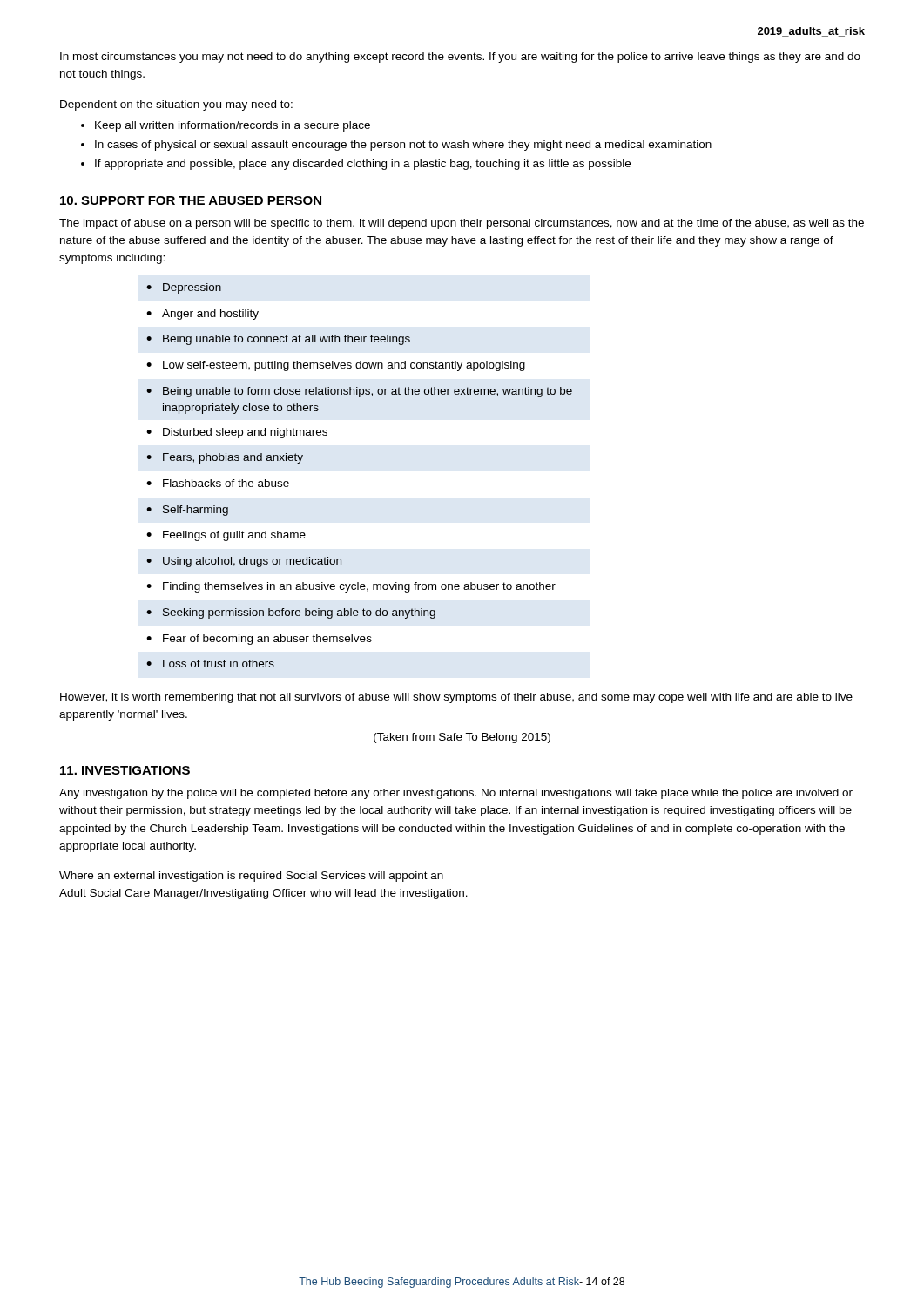Find the text starting "•Flashbacks of the abuse"
The height and width of the screenshot is (1307, 924).
click(218, 483)
